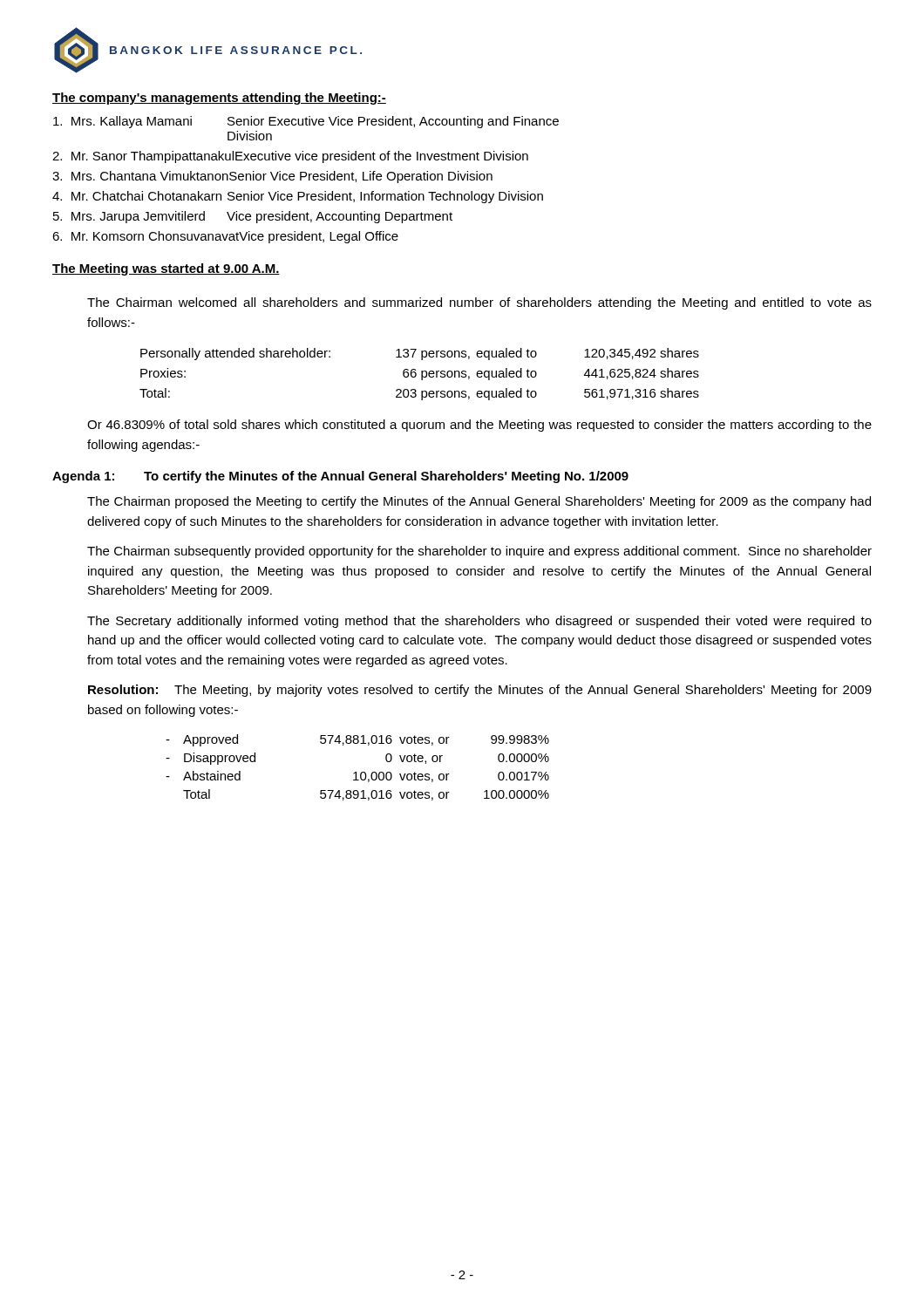The height and width of the screenshot is (1308, 924).
Task: Point to the block beginning "The Chairman welcomed all shareholders and summarized"
Action: click(479, 312)
